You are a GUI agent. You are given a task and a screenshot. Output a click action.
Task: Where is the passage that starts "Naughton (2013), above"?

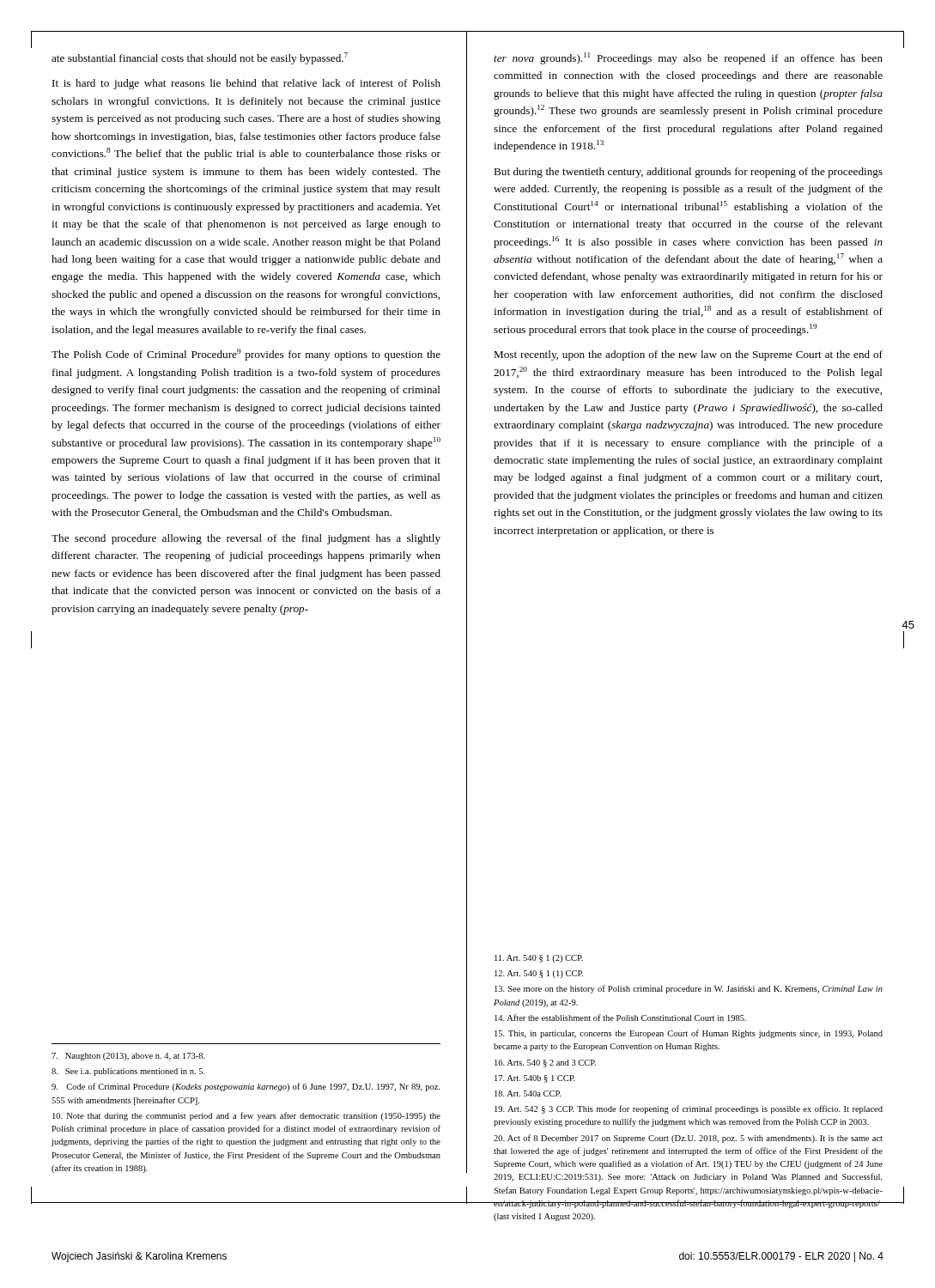[x=246, y=1112]
